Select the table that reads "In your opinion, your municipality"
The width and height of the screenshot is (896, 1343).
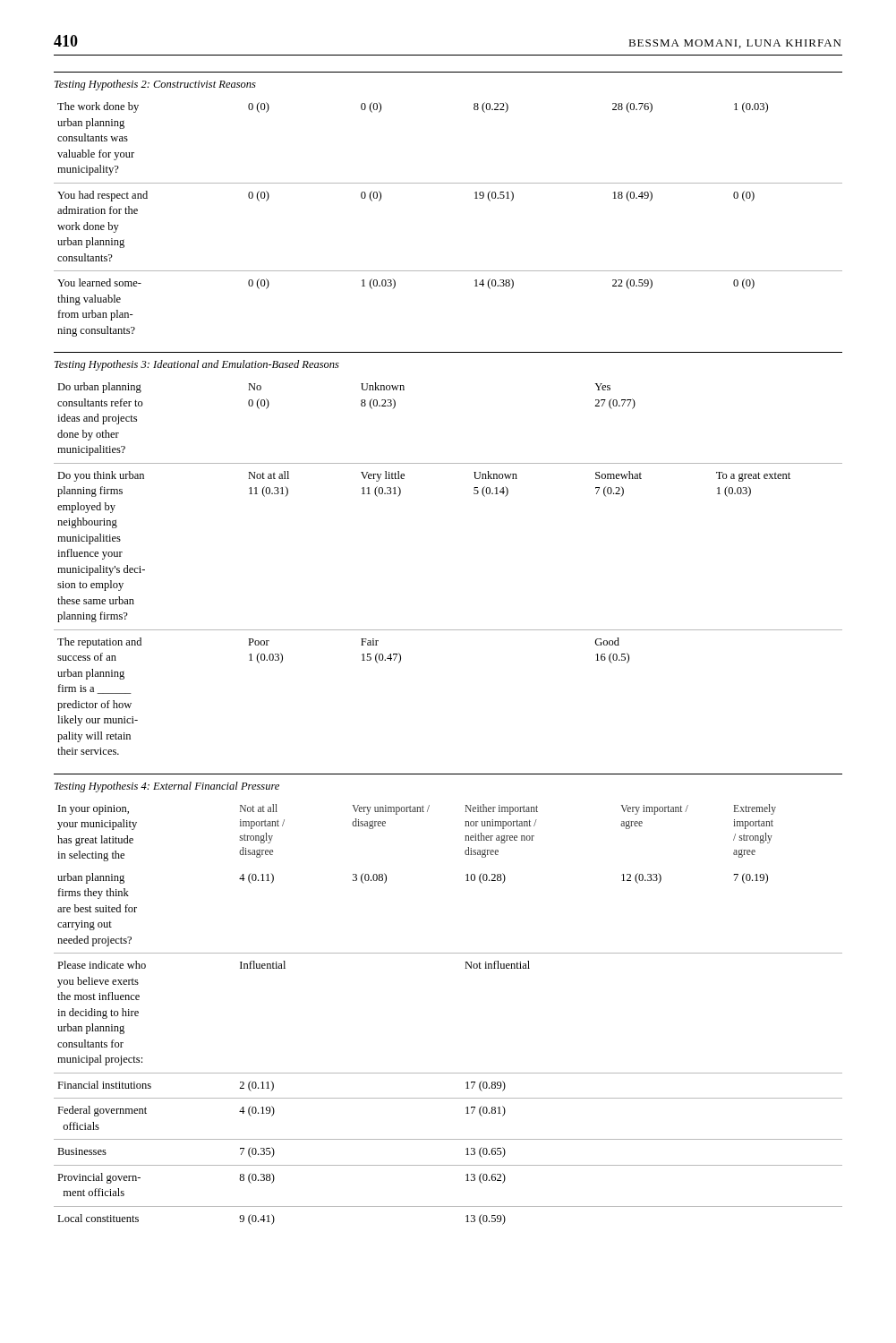click(x=448, y=1014)
